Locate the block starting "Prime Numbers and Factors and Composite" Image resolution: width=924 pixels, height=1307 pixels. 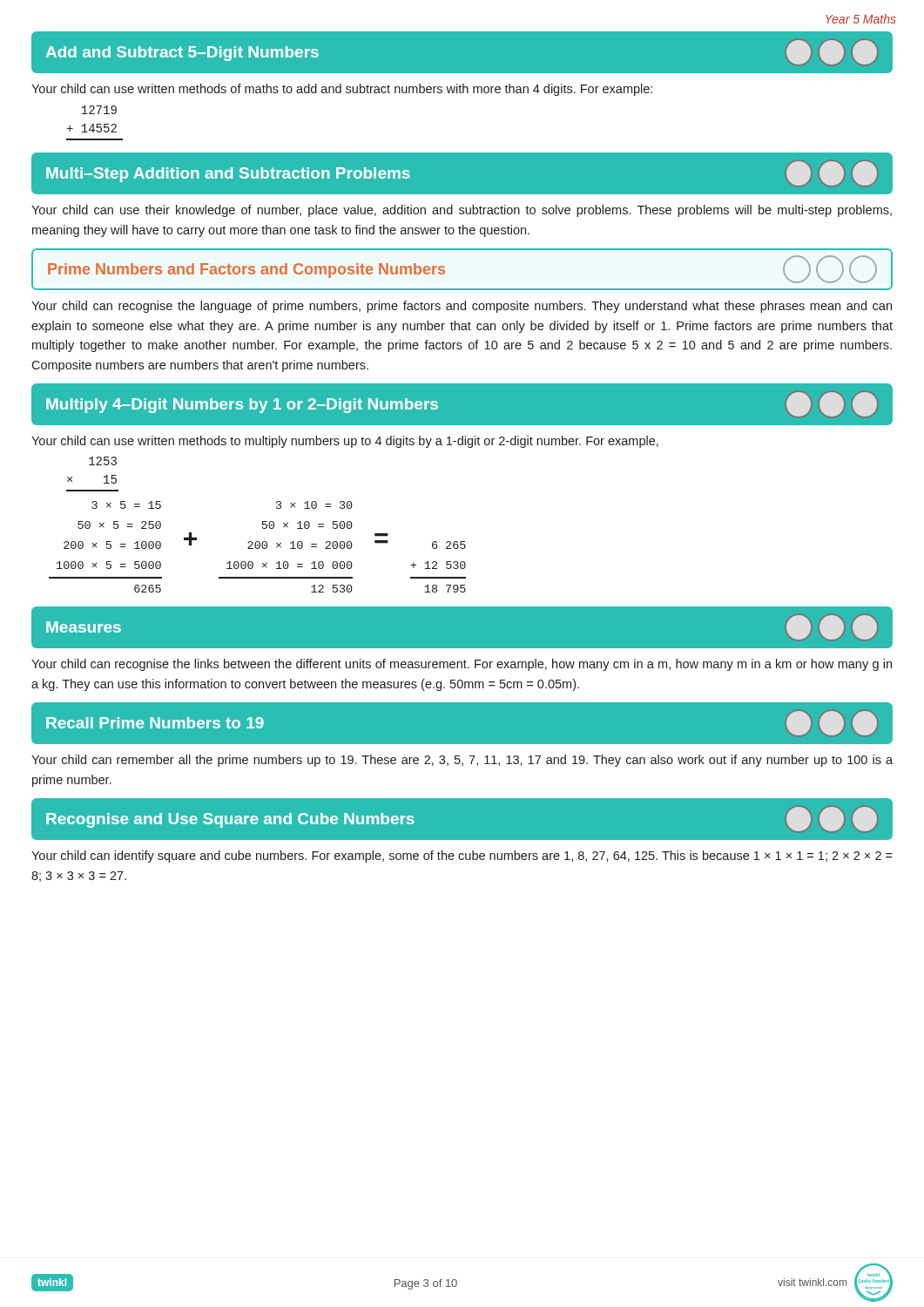(x=229, y=269)
